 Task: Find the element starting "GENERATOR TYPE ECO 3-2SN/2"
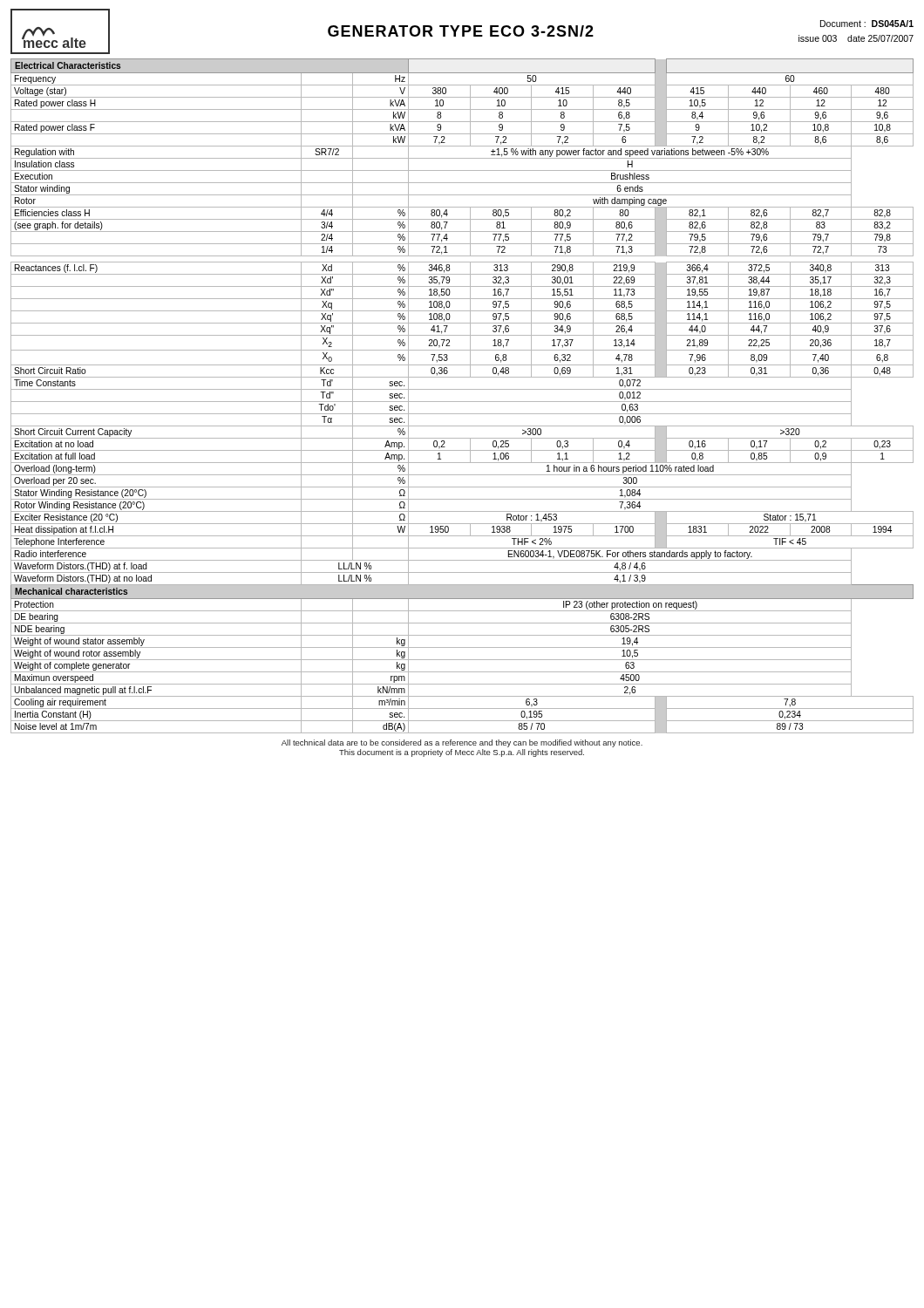pyautogui.click(x=461, y=31)
